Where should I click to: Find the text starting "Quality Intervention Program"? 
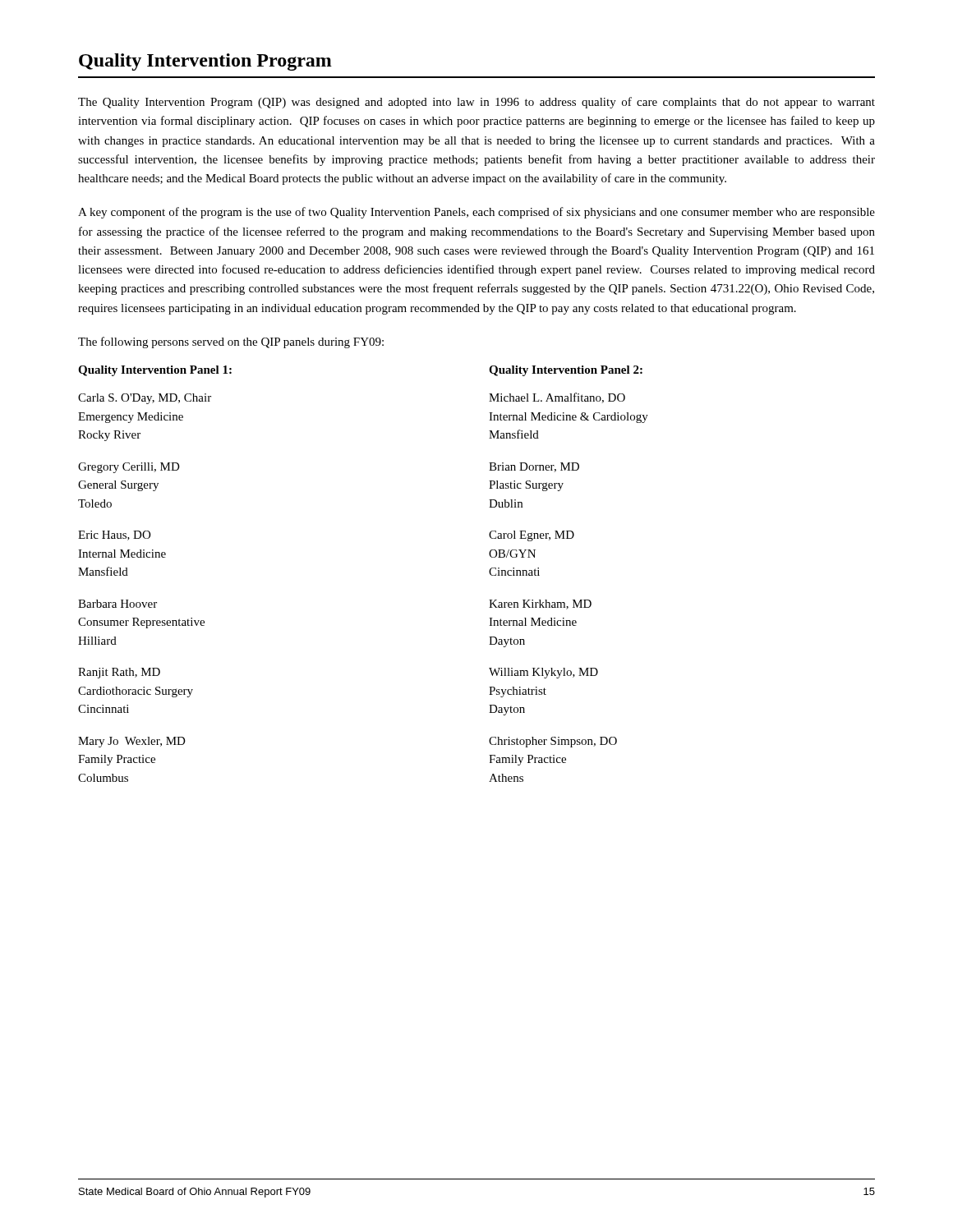tap(205, 62)
